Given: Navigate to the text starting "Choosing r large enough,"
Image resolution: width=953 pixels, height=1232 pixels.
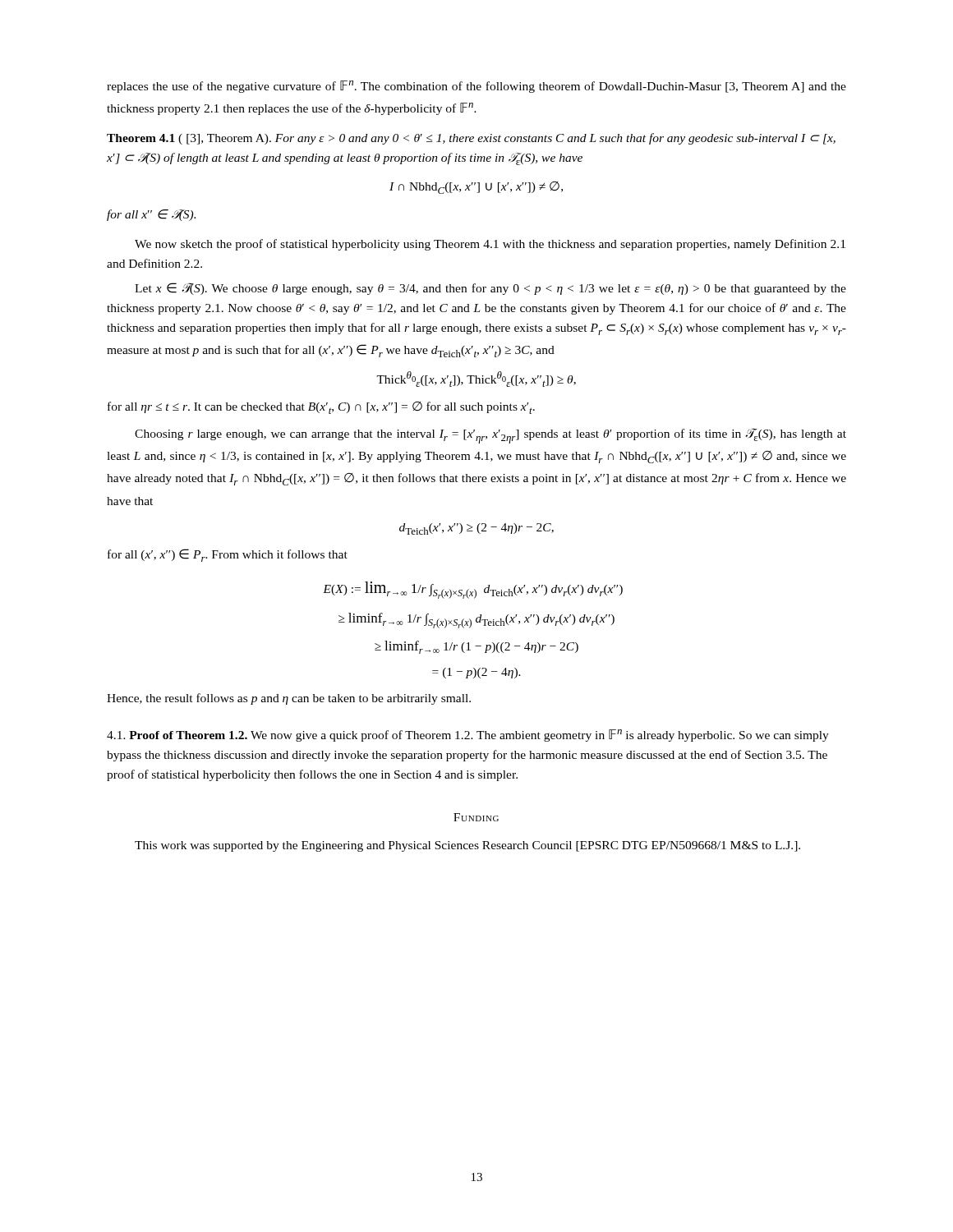Looking at the screenshot, I should point(476,467).
